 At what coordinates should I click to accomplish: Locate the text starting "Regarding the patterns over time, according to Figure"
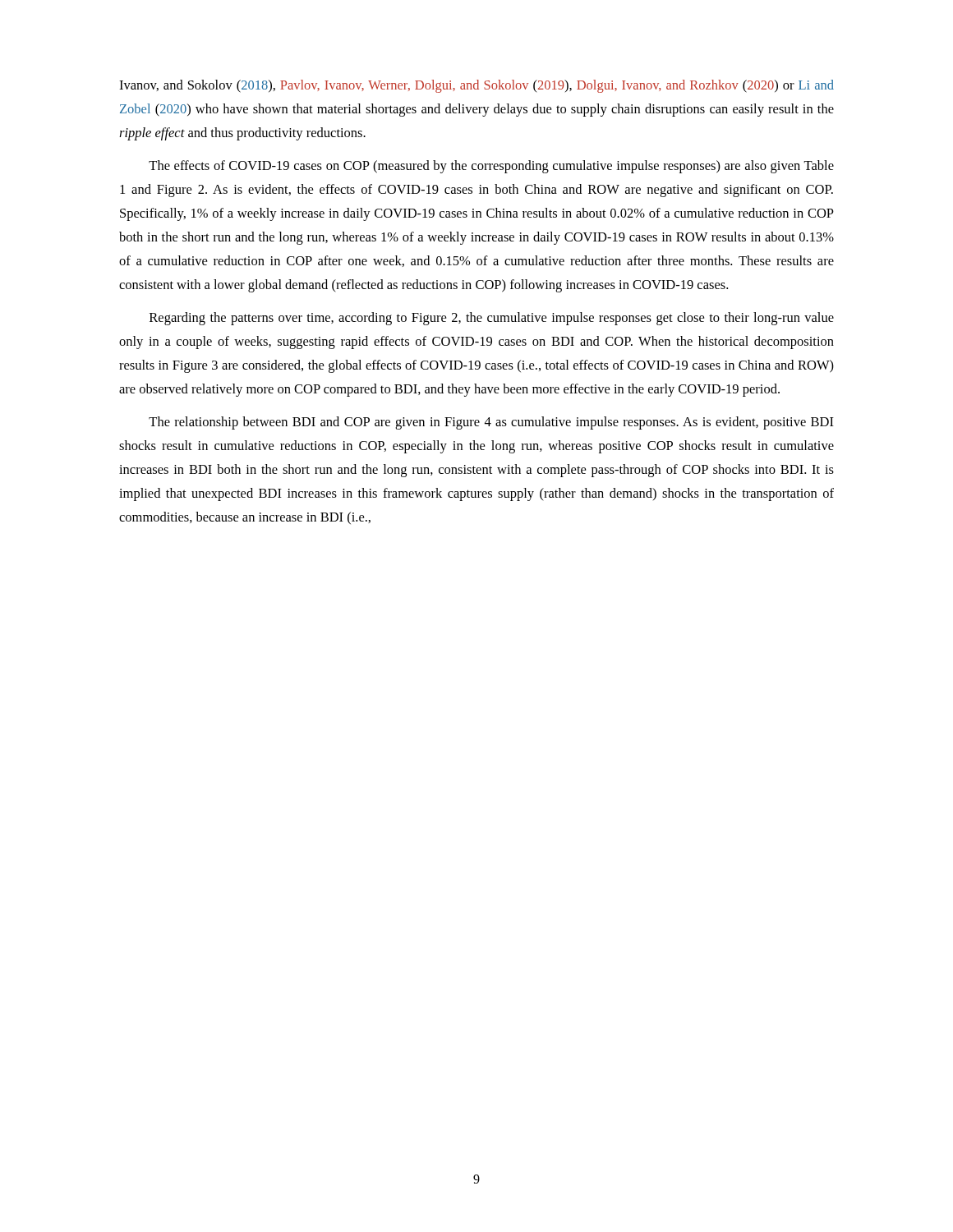(476, 353)
